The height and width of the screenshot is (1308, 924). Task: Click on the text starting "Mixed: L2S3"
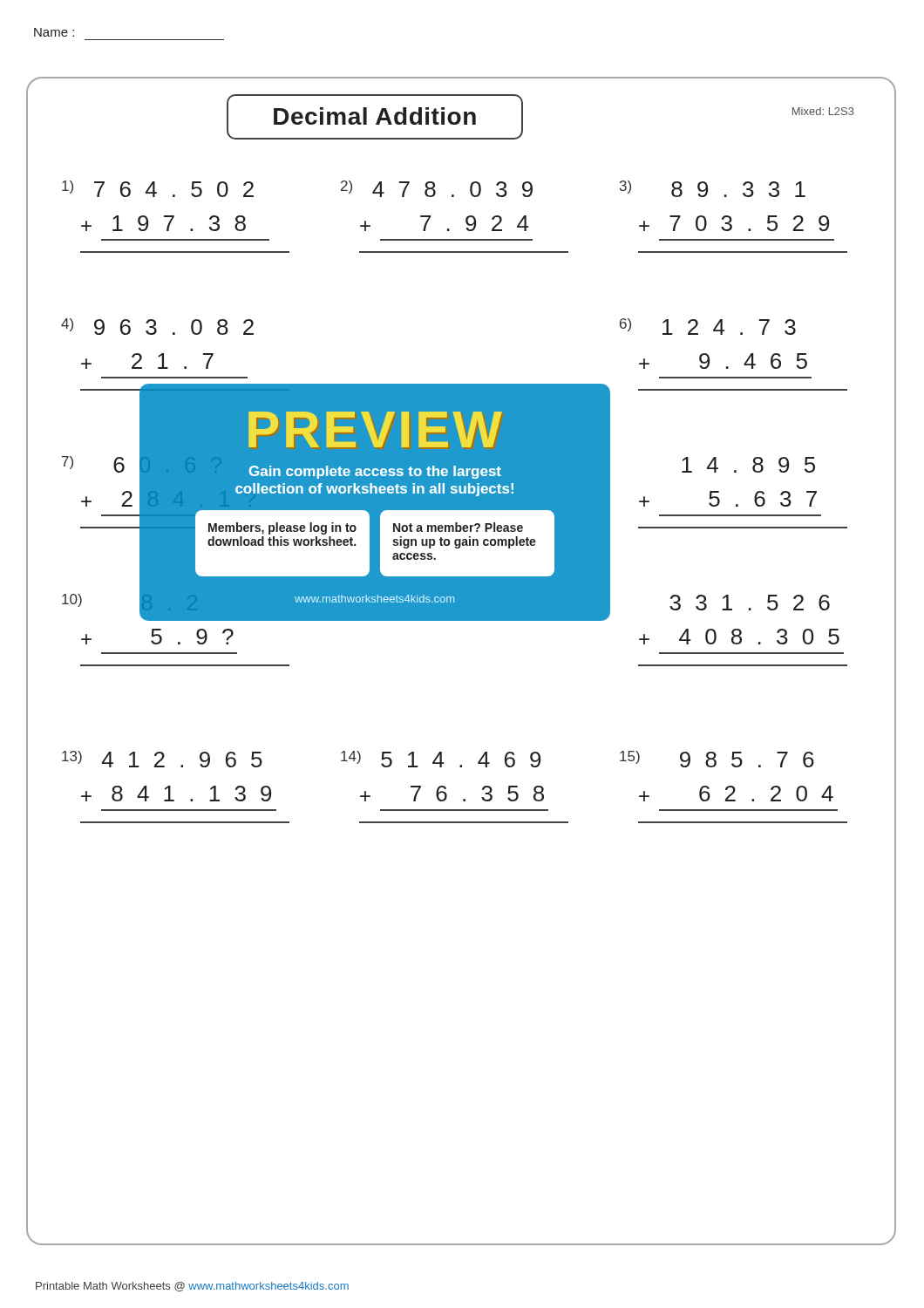tap(823, 111)
